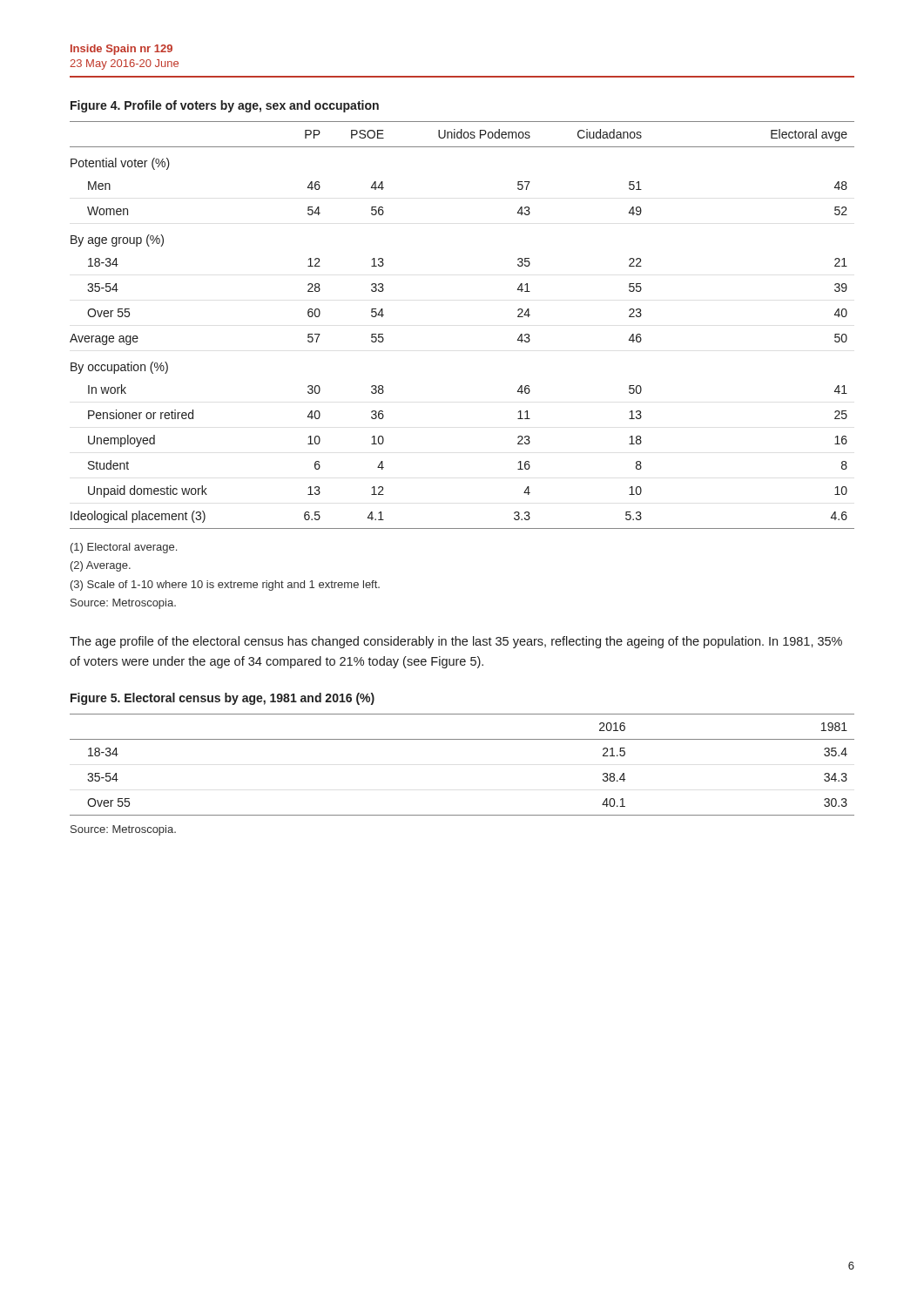Click the passage that begins "(3) Scale of 1-10 where 10 is"
The image size is (924, 1307).
(x=225, y=584)
